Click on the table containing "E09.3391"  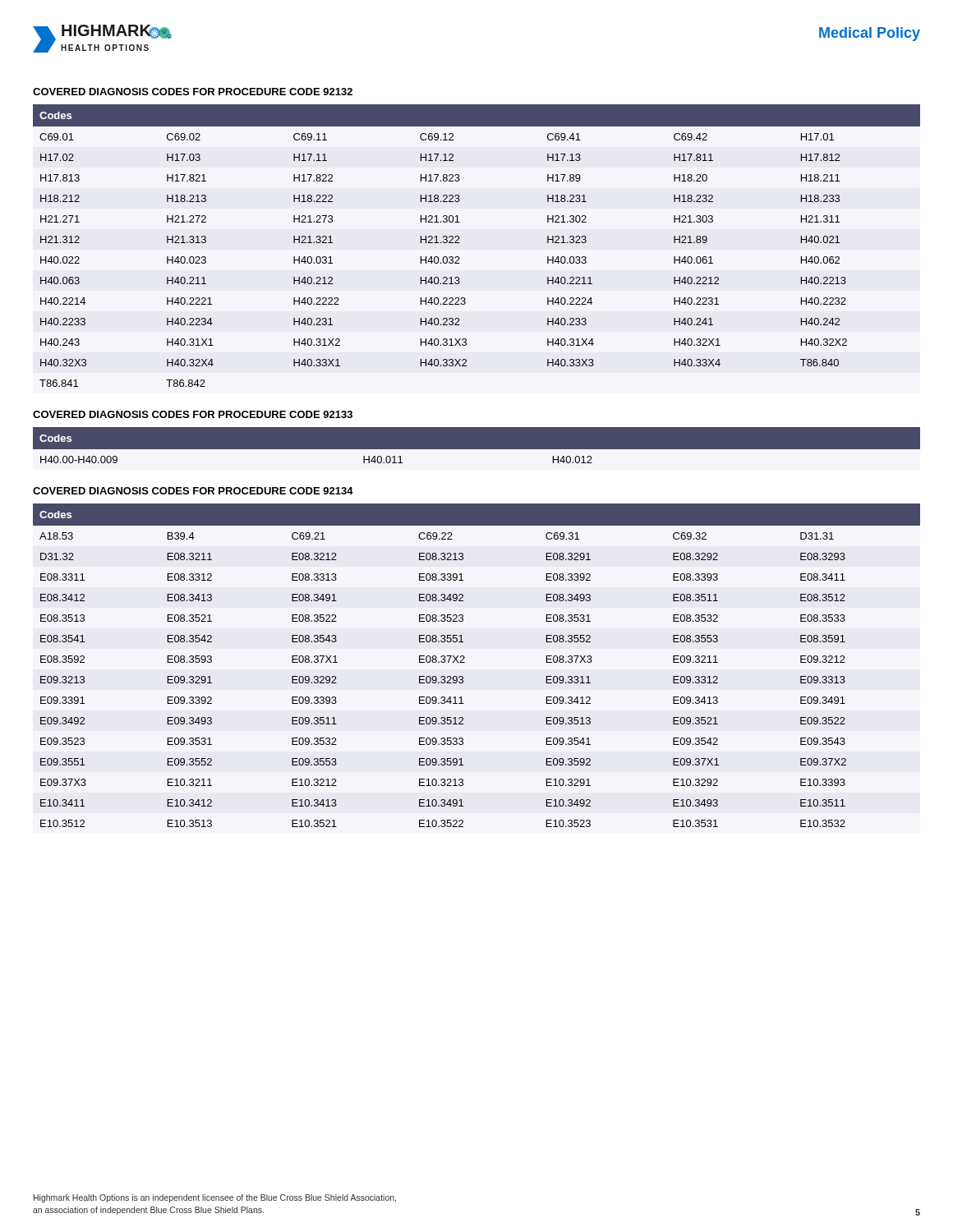476,669
